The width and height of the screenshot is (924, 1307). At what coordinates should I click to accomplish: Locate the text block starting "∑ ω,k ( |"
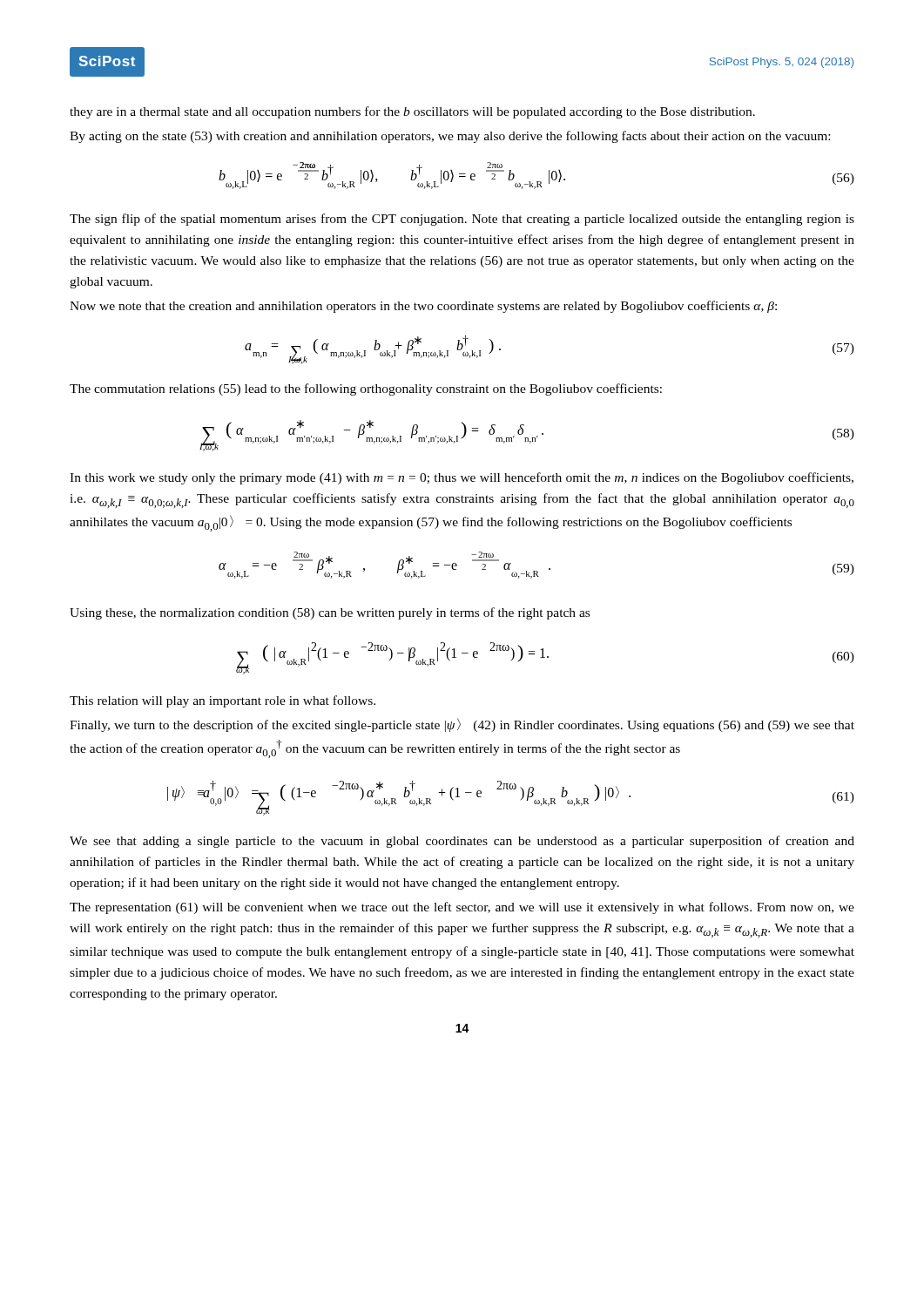tap(545, 656)
